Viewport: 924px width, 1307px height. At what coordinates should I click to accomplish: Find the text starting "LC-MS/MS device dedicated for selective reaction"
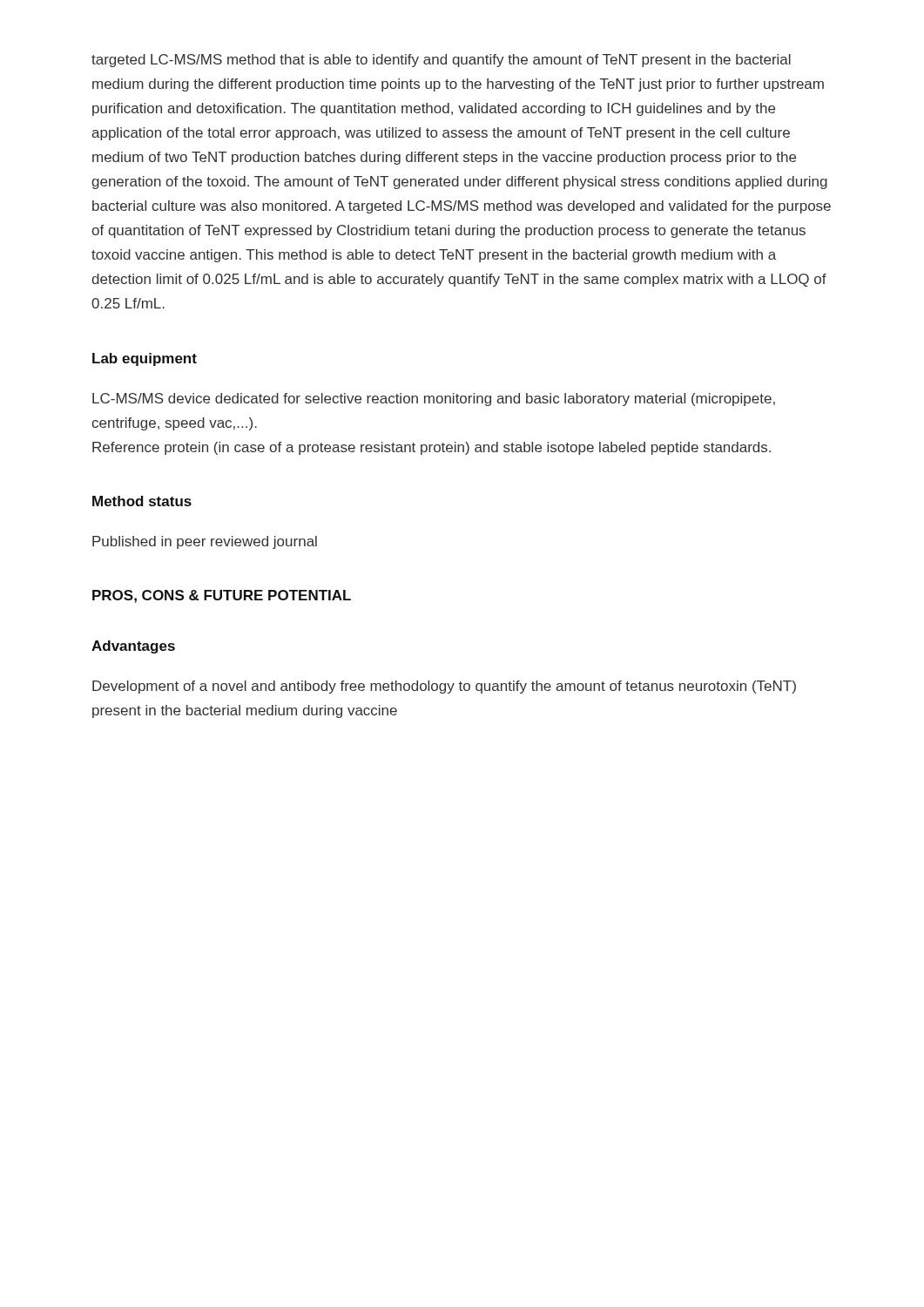(x=434, y=400)
